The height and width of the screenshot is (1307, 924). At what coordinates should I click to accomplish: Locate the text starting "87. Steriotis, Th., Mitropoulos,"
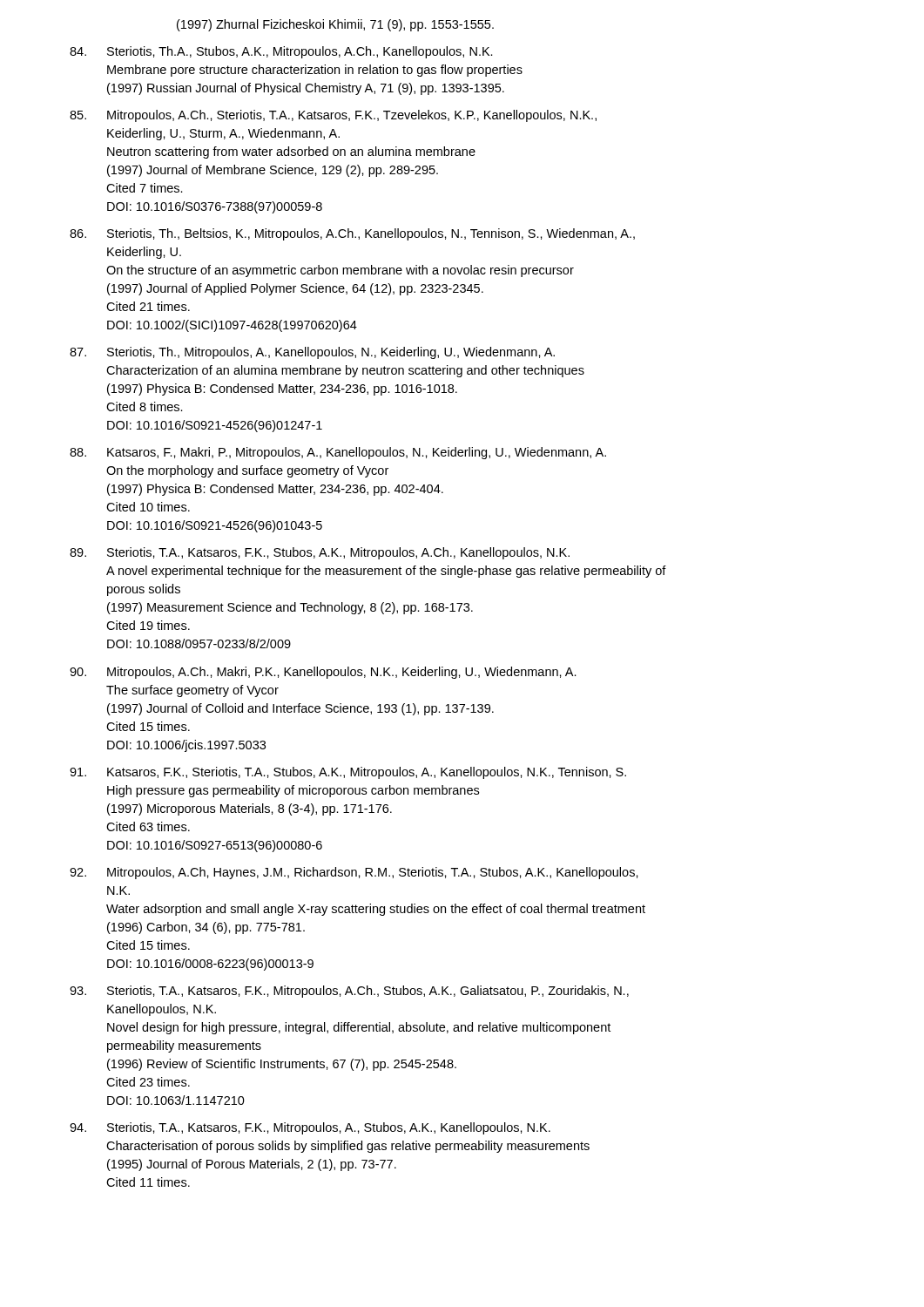312,353
